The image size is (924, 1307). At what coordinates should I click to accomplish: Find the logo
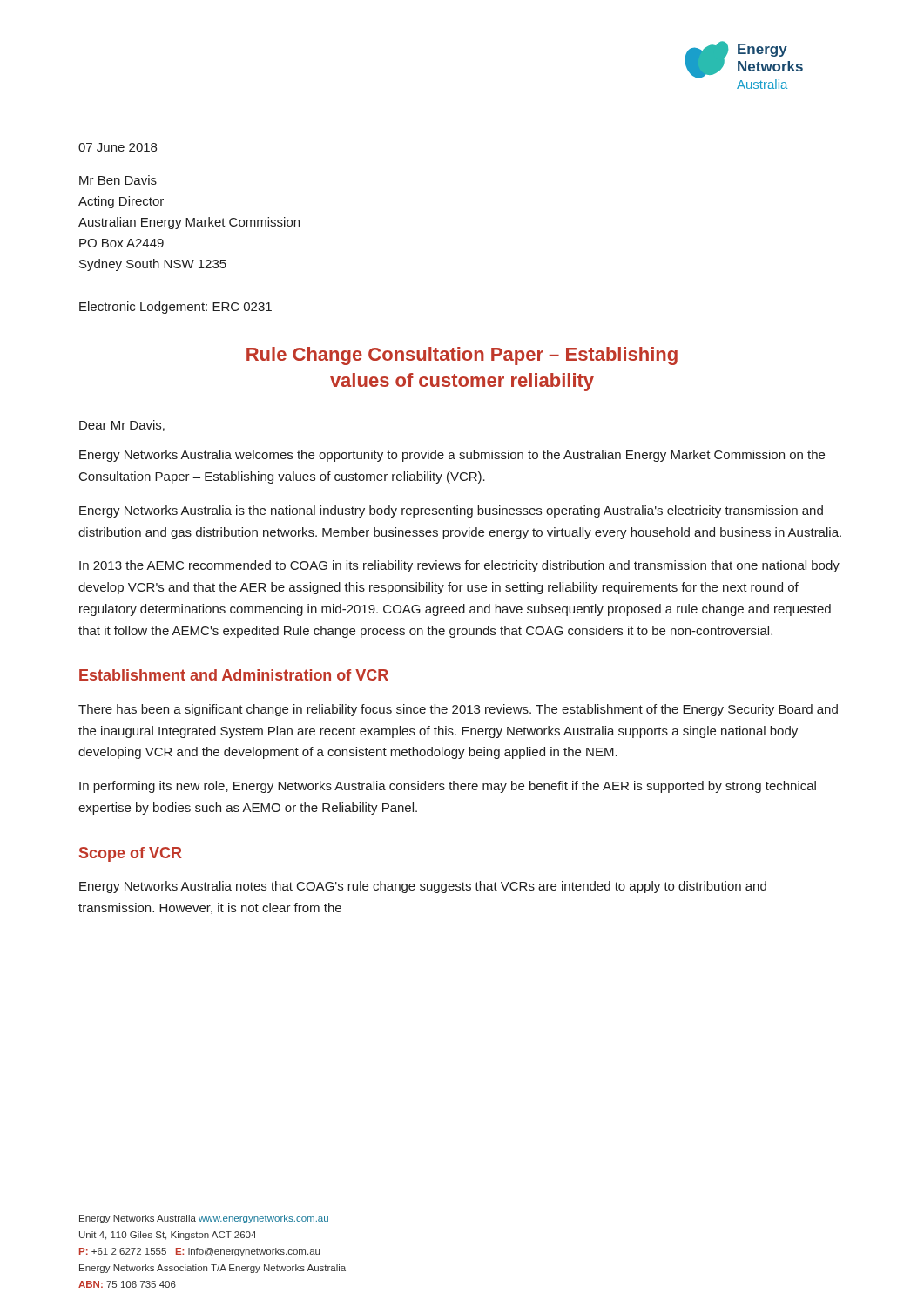(x=762, y=66)
